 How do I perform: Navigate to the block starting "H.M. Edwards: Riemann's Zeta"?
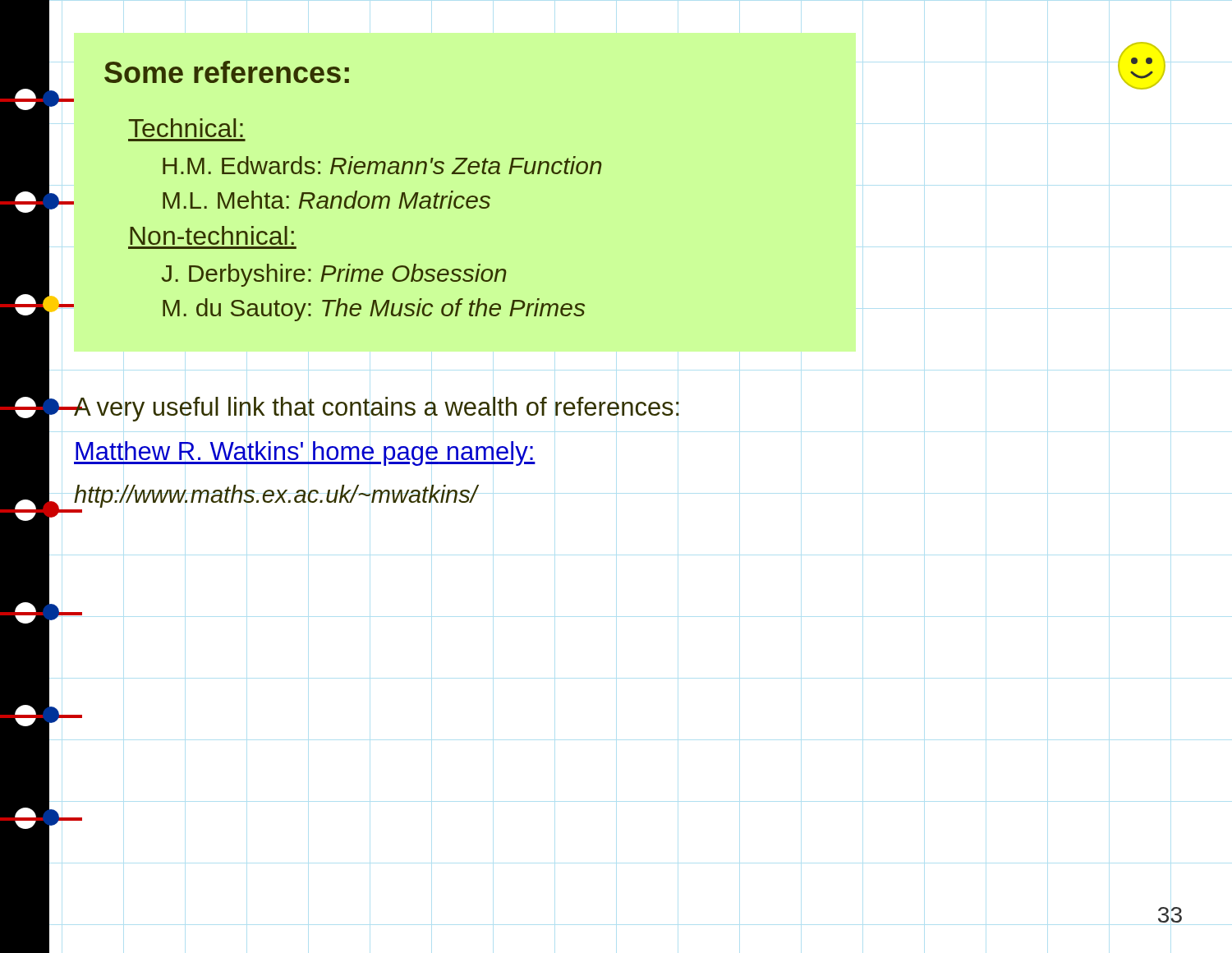[382, 166]
